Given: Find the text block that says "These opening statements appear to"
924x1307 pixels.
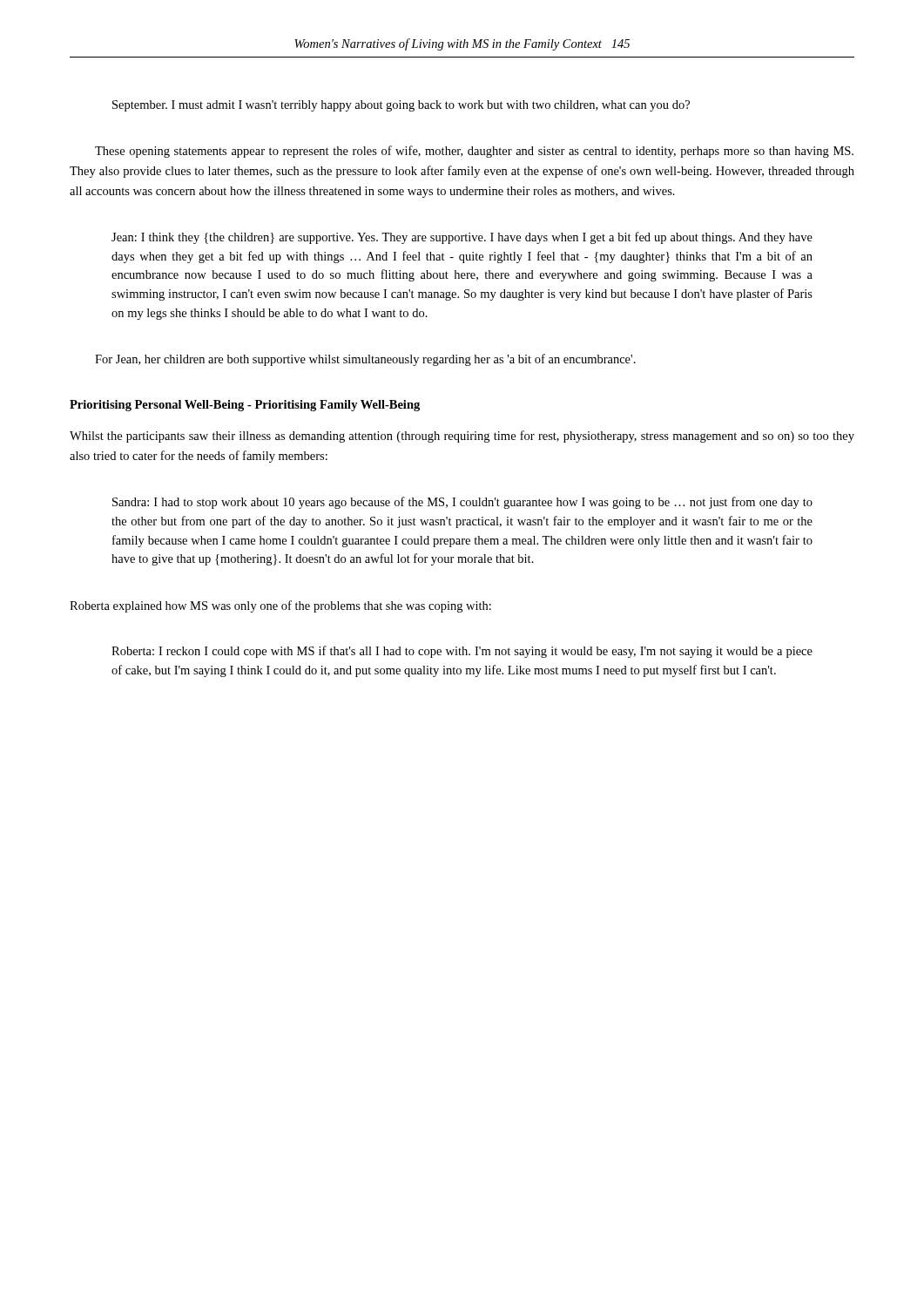Looking at the screenshot, I should 462,171.
